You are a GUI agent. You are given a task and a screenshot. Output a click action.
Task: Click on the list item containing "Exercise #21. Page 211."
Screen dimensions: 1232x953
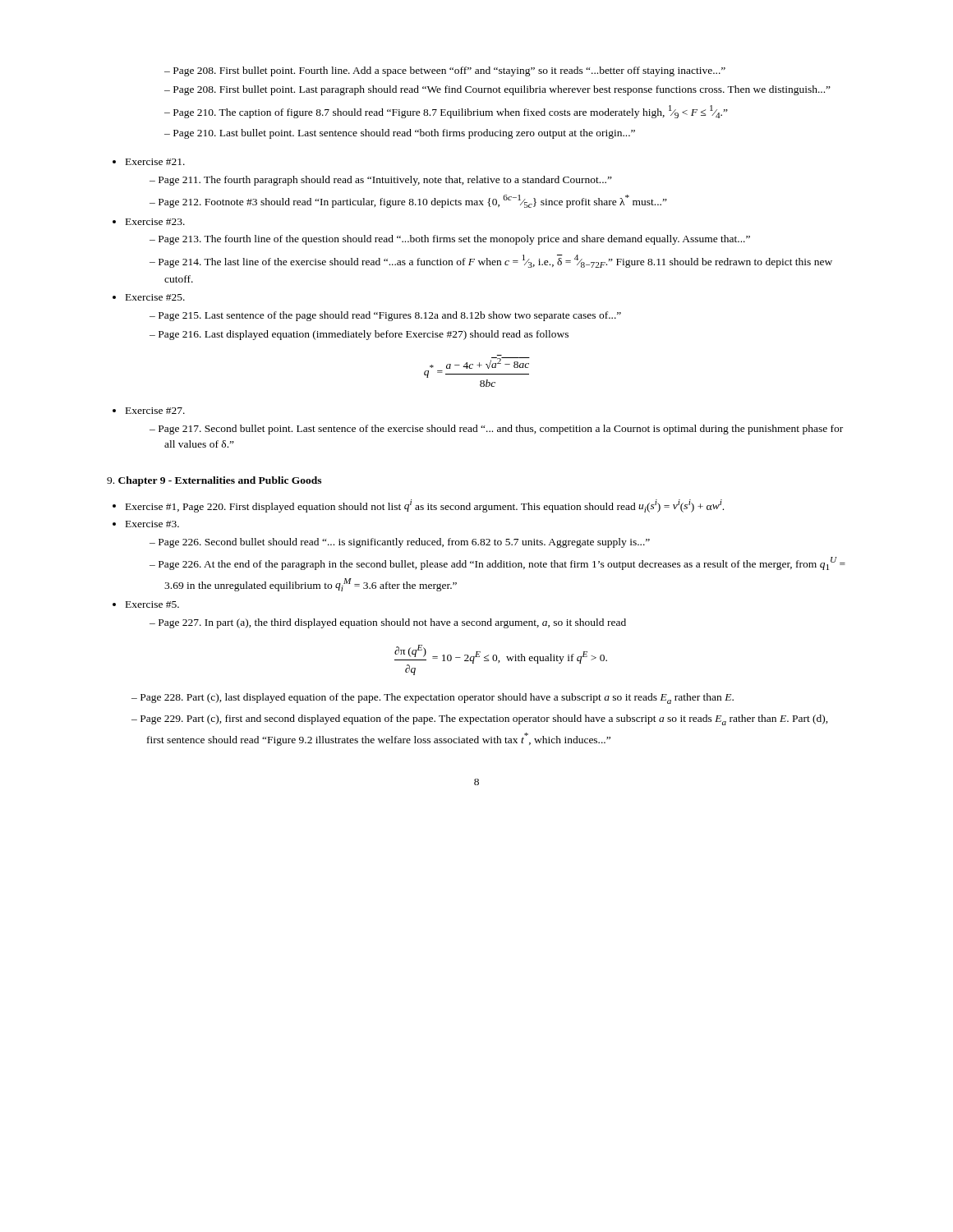click(486, 184)
